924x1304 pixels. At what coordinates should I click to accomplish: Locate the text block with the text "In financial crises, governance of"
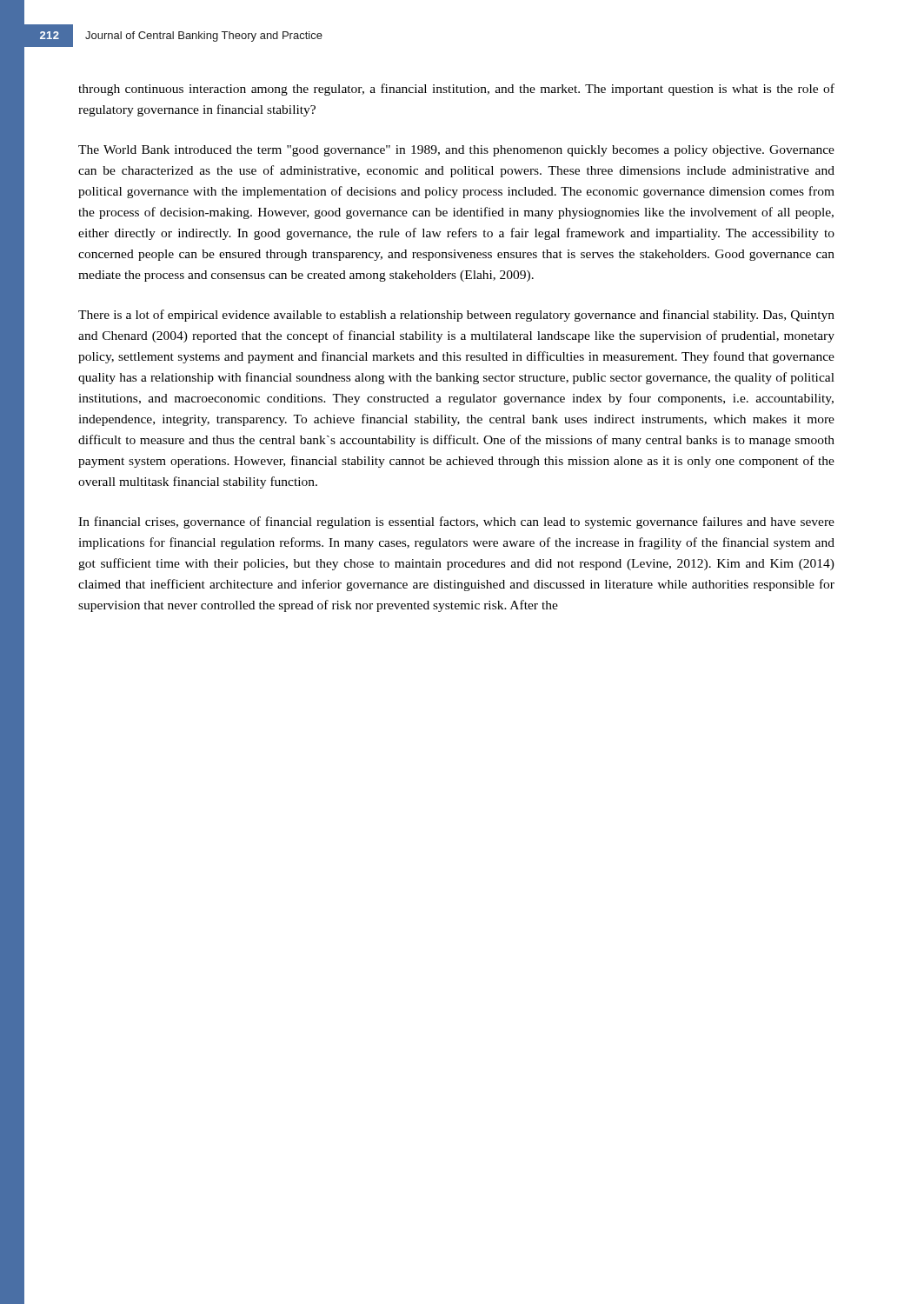coord(456,564)
